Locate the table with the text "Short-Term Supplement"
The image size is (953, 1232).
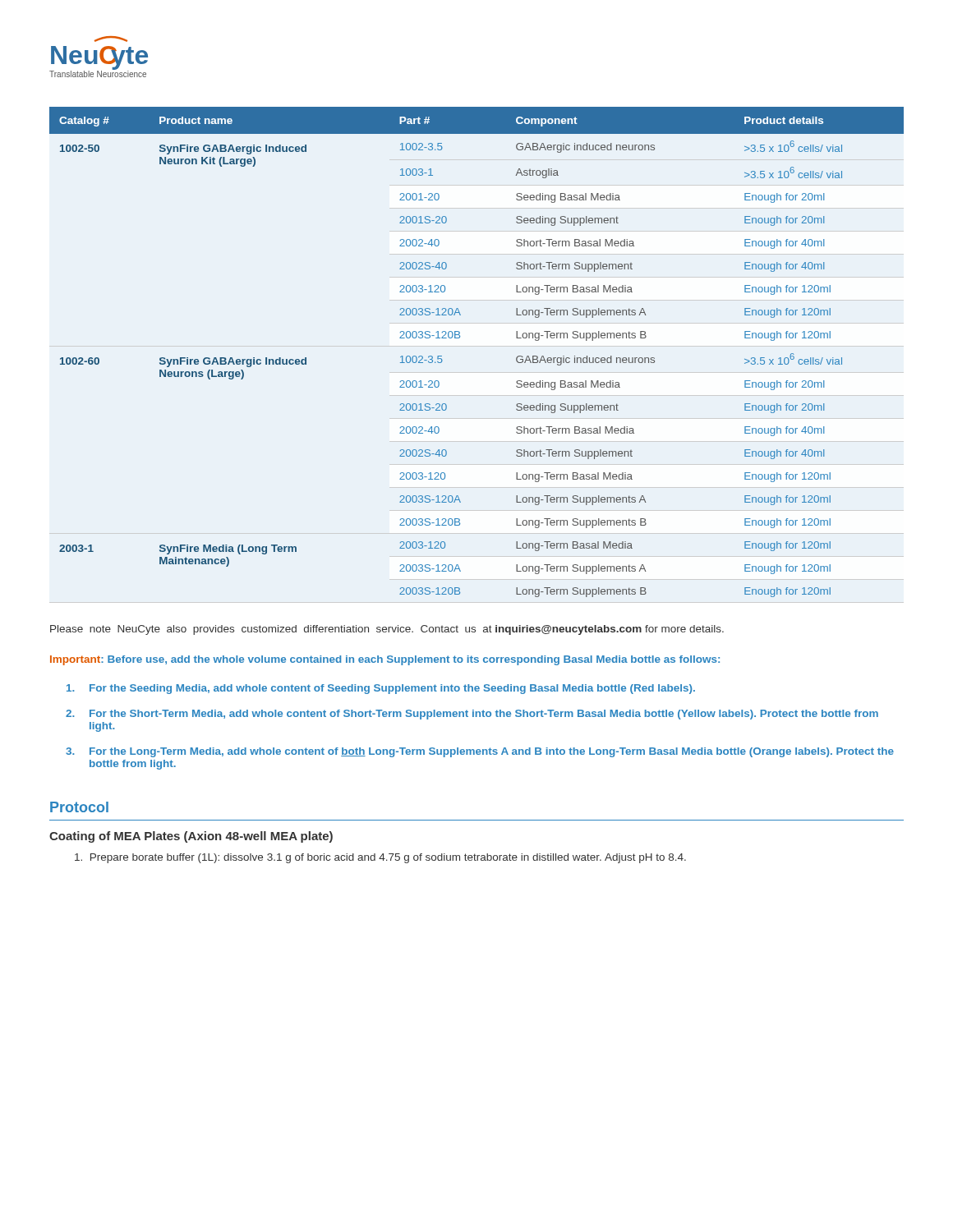coord(476,355)
